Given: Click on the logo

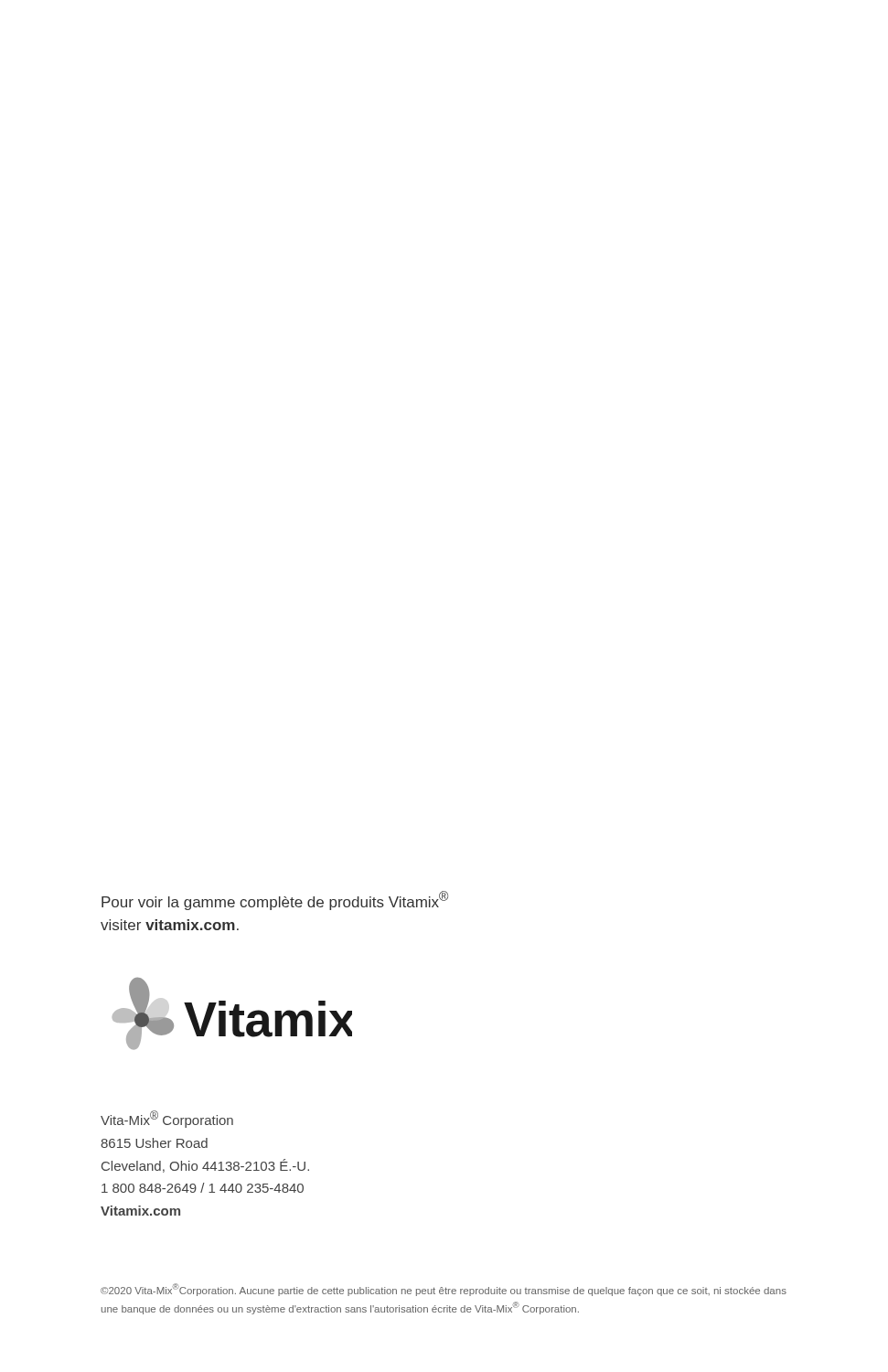Looking at the screenshot, I should [224, 1022].
